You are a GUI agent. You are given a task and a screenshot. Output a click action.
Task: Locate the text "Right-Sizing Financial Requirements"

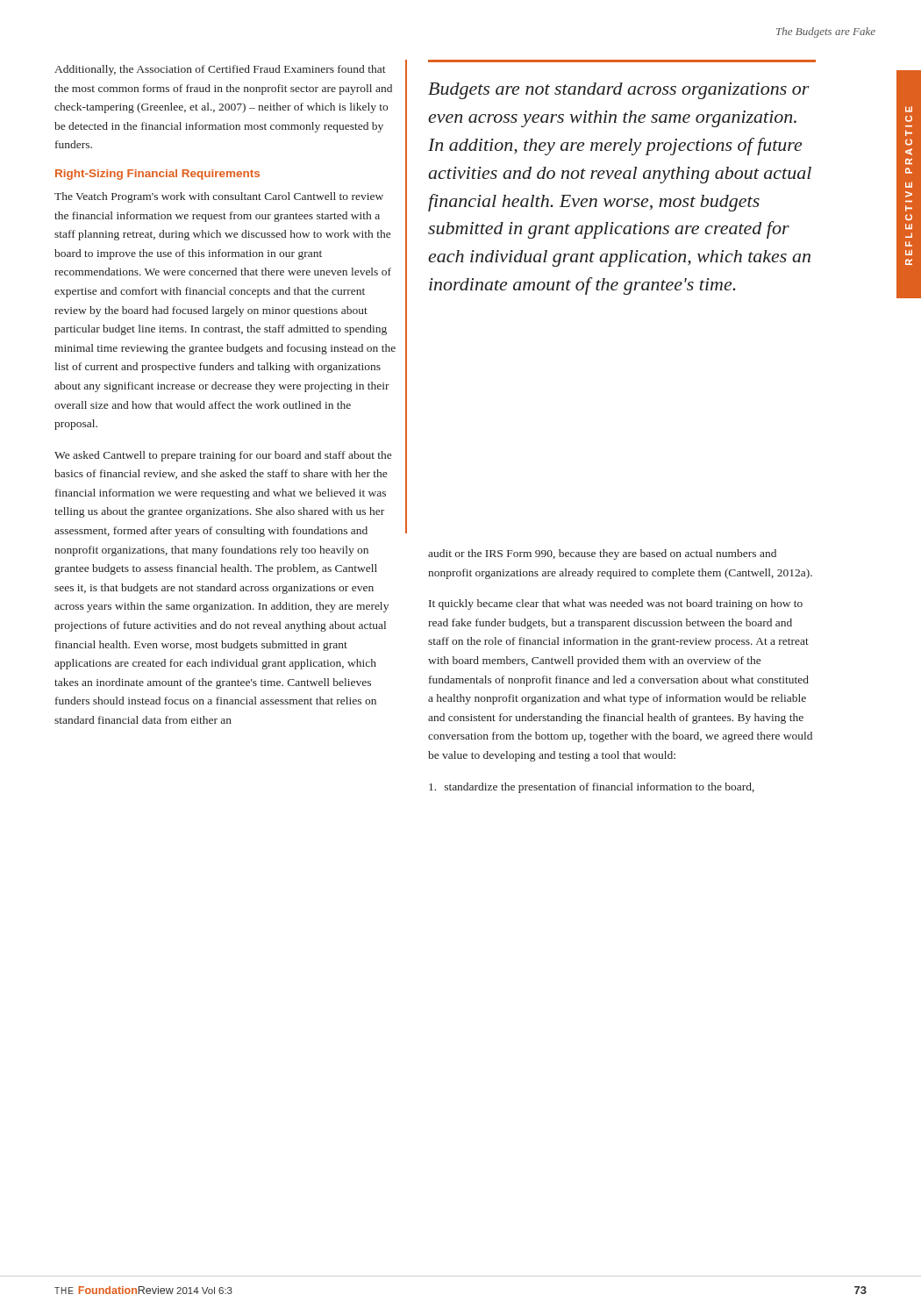157,173
